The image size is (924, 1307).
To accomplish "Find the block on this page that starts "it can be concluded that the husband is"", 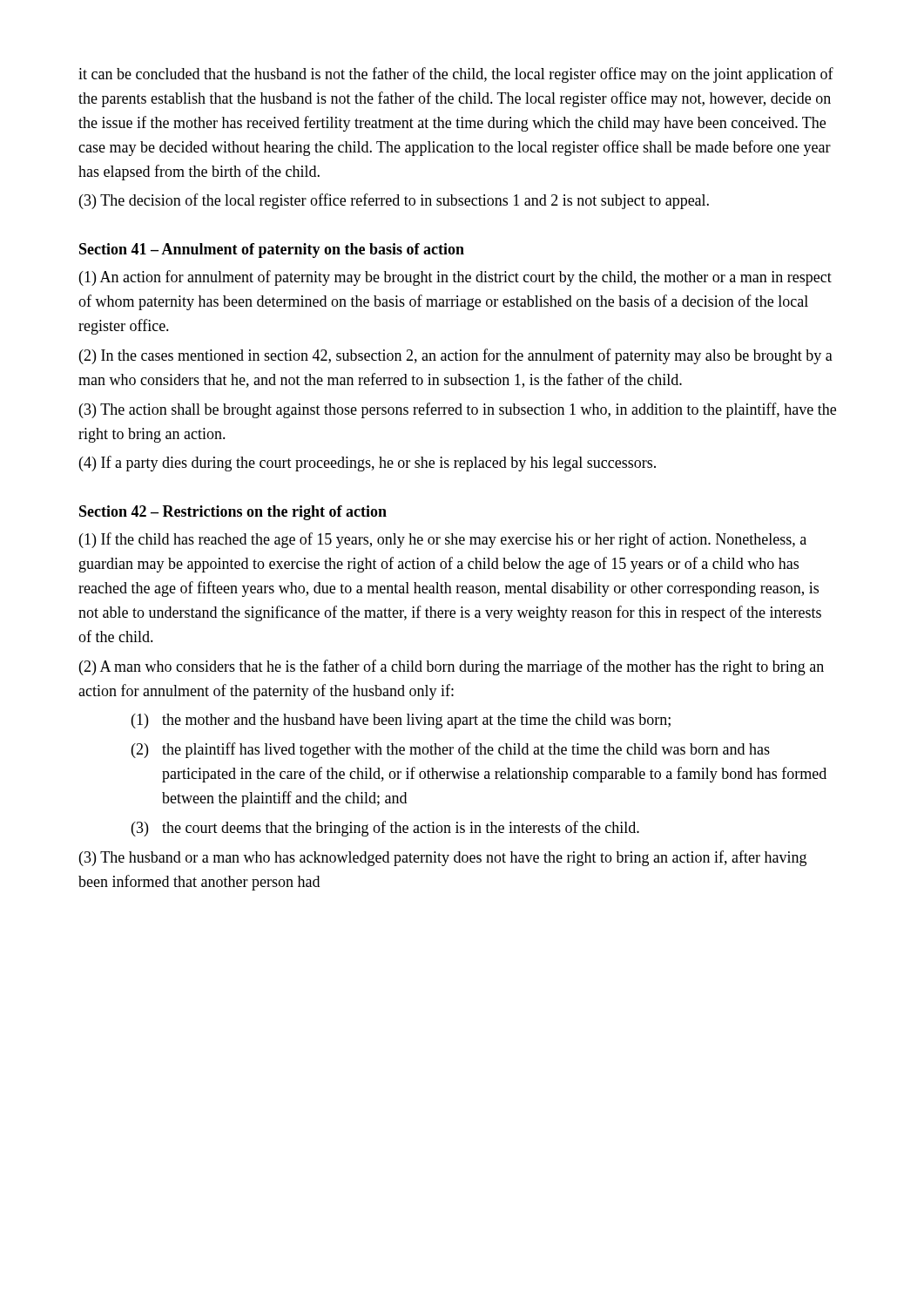I will pos(458,138).
